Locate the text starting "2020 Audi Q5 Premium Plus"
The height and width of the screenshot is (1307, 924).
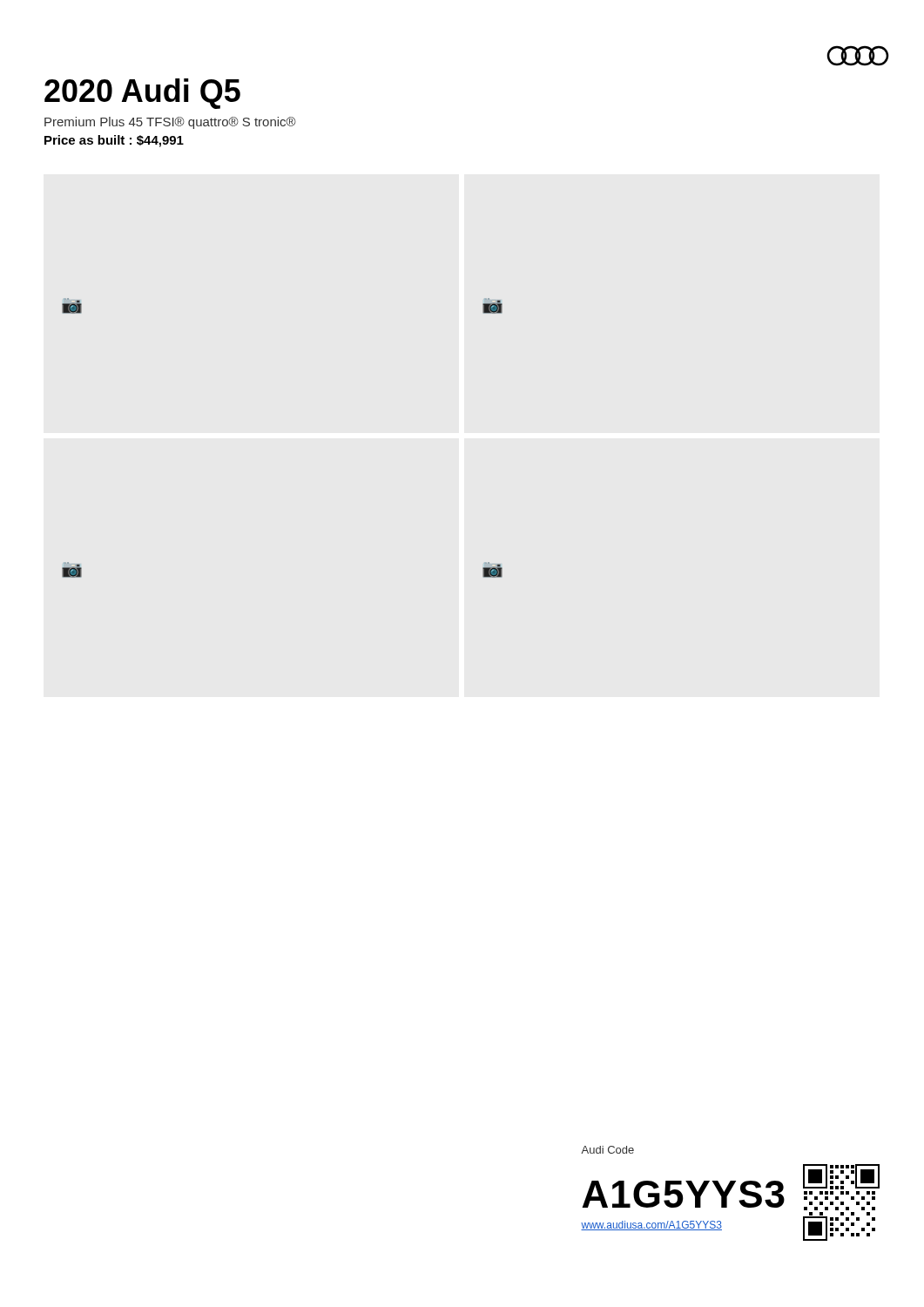point(170,111)
